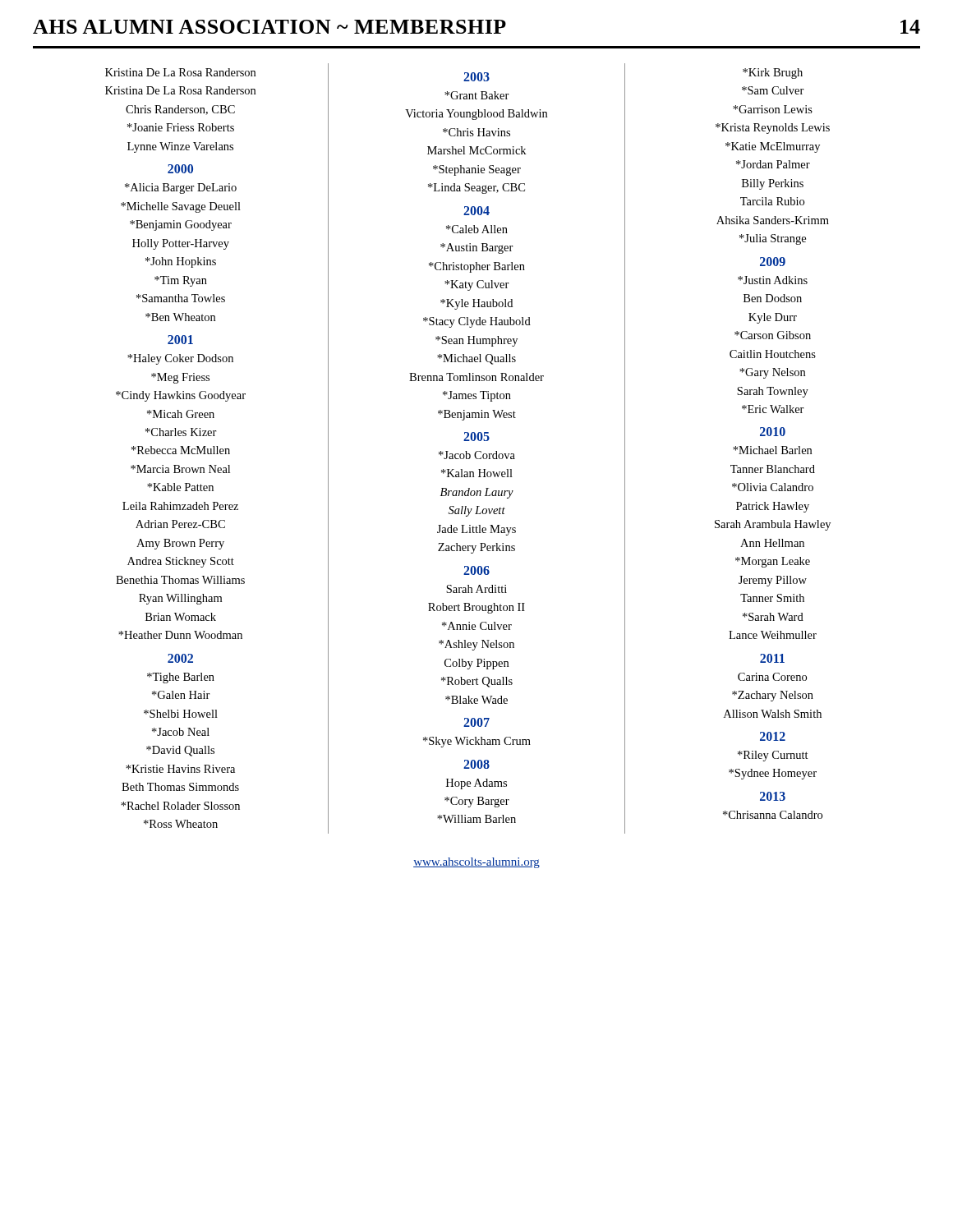953x1232 pixels.
Task: Point to the region starting "Adrian Perez-CBC"
Action: (180, 524)
